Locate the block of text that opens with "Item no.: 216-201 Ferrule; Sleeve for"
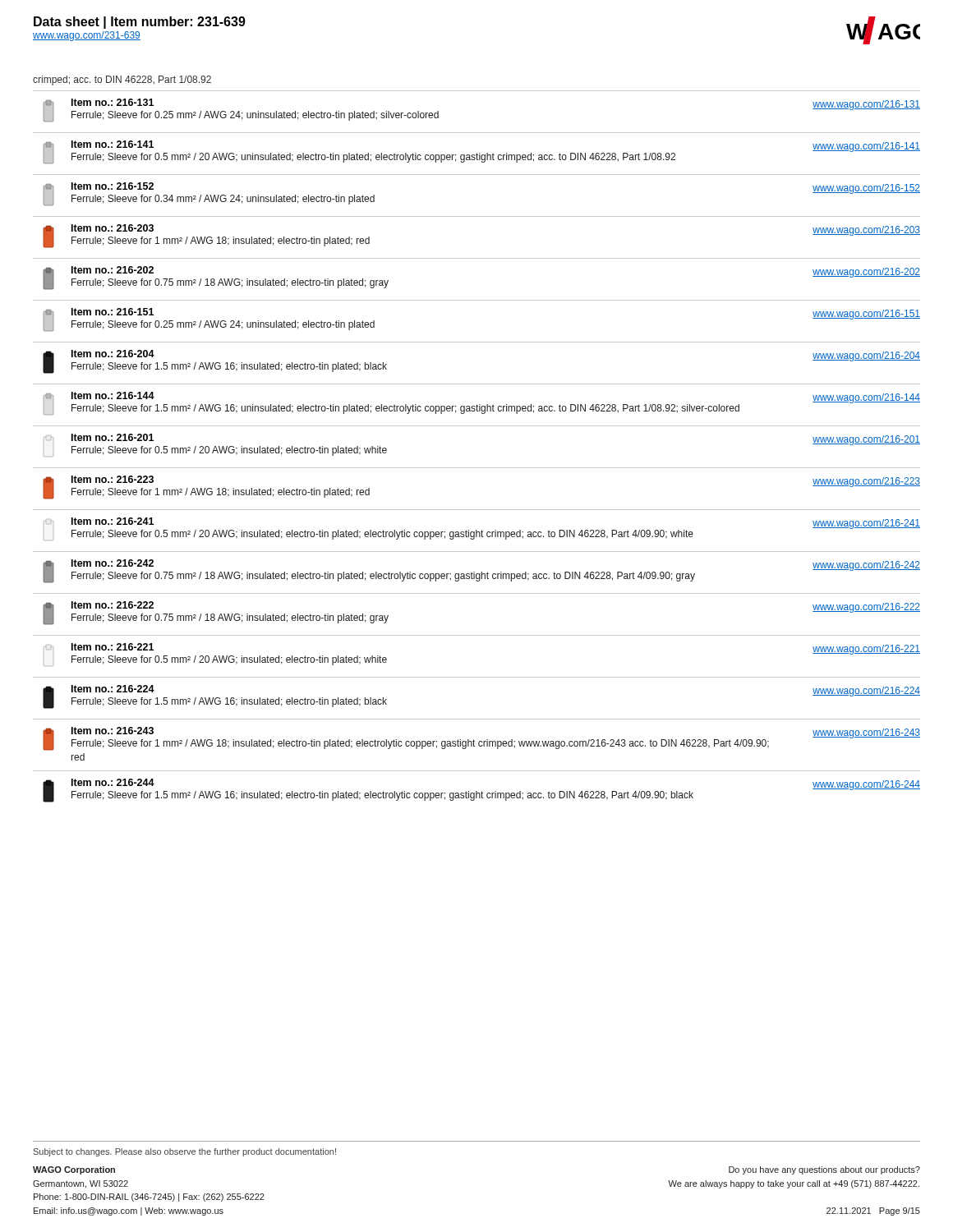 pos(151,448)
